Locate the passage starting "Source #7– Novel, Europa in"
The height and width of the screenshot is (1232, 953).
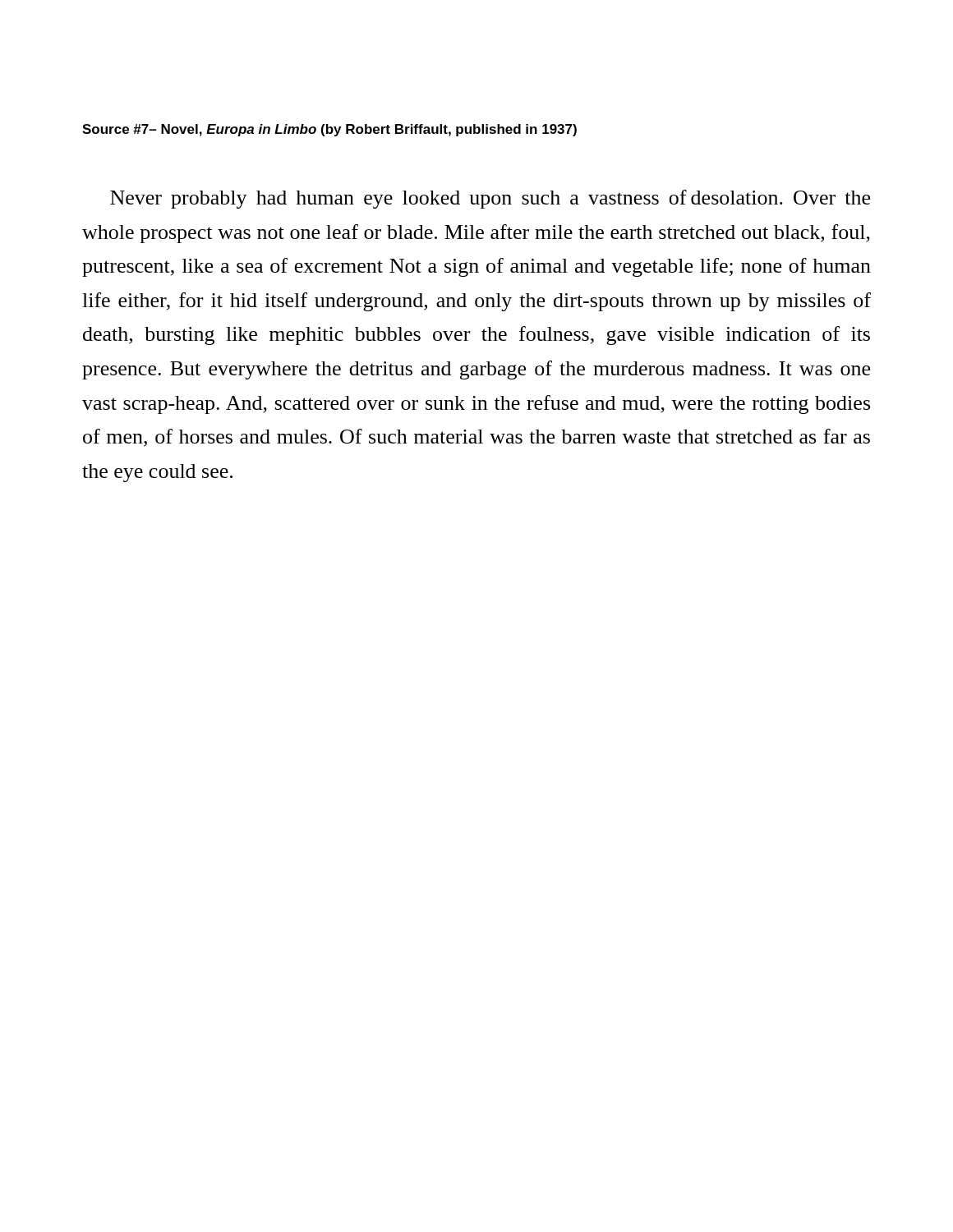[x=330, y=129]
